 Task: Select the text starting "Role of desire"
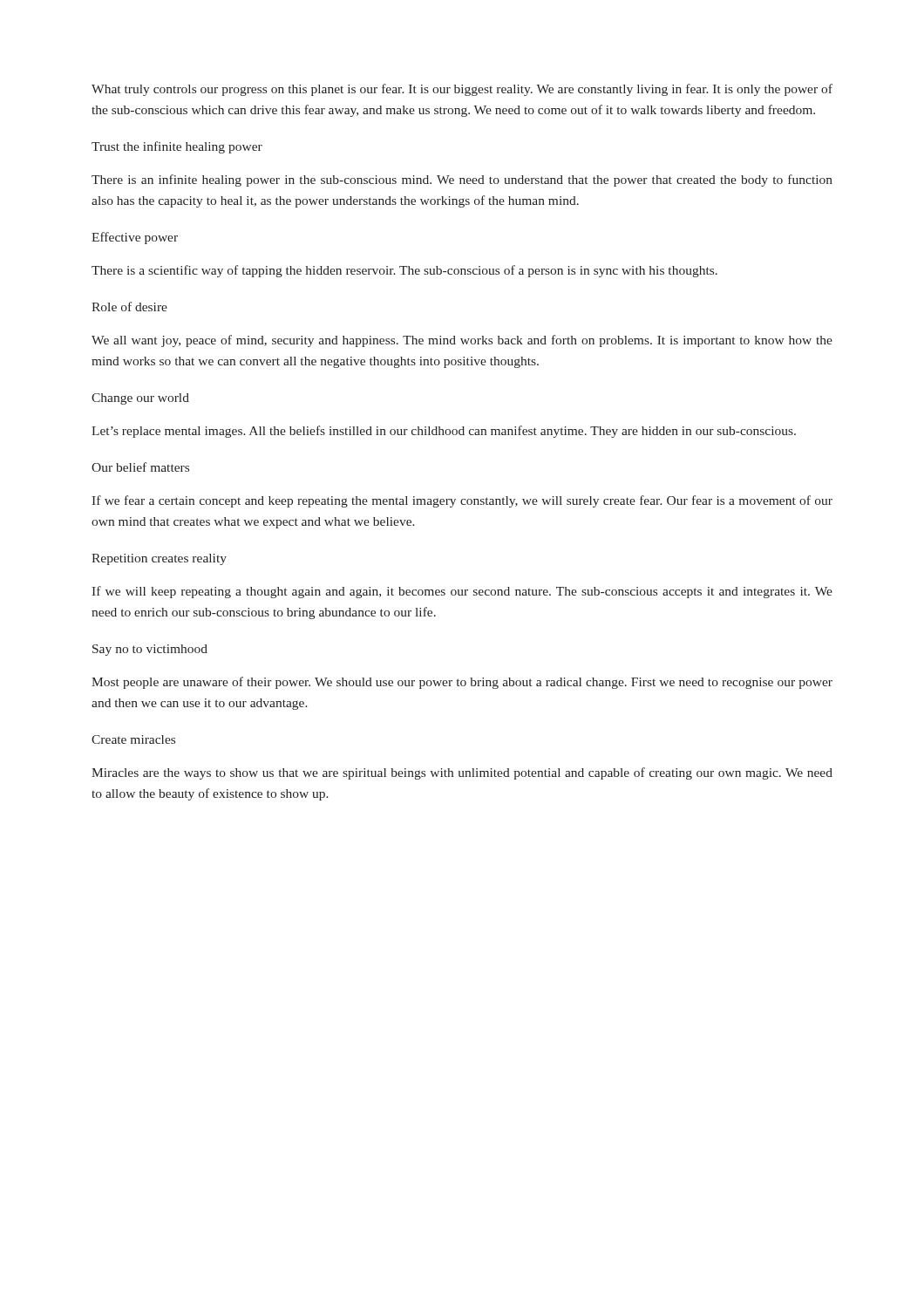coord(129,307)
